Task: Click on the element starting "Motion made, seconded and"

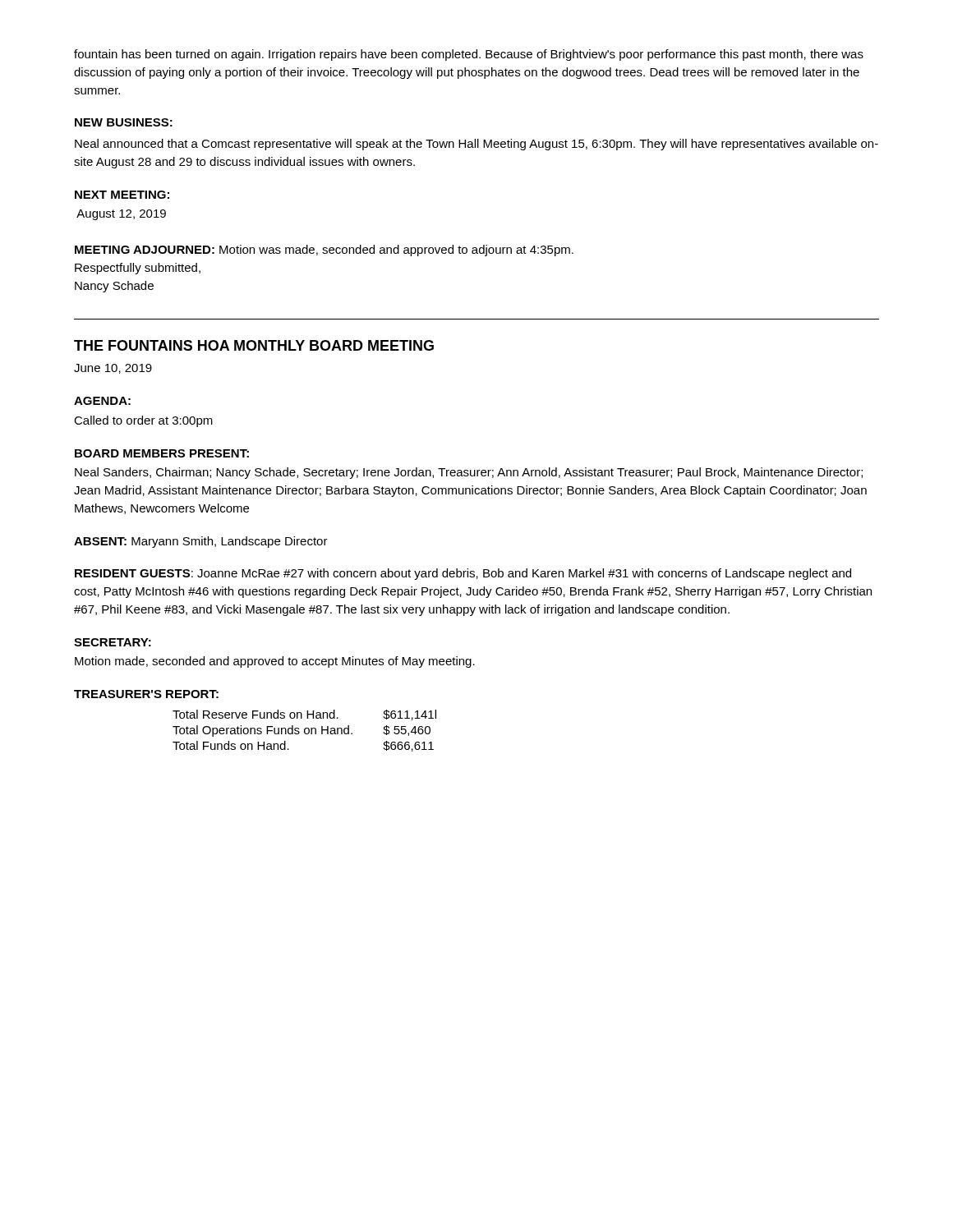Action: 476,661
